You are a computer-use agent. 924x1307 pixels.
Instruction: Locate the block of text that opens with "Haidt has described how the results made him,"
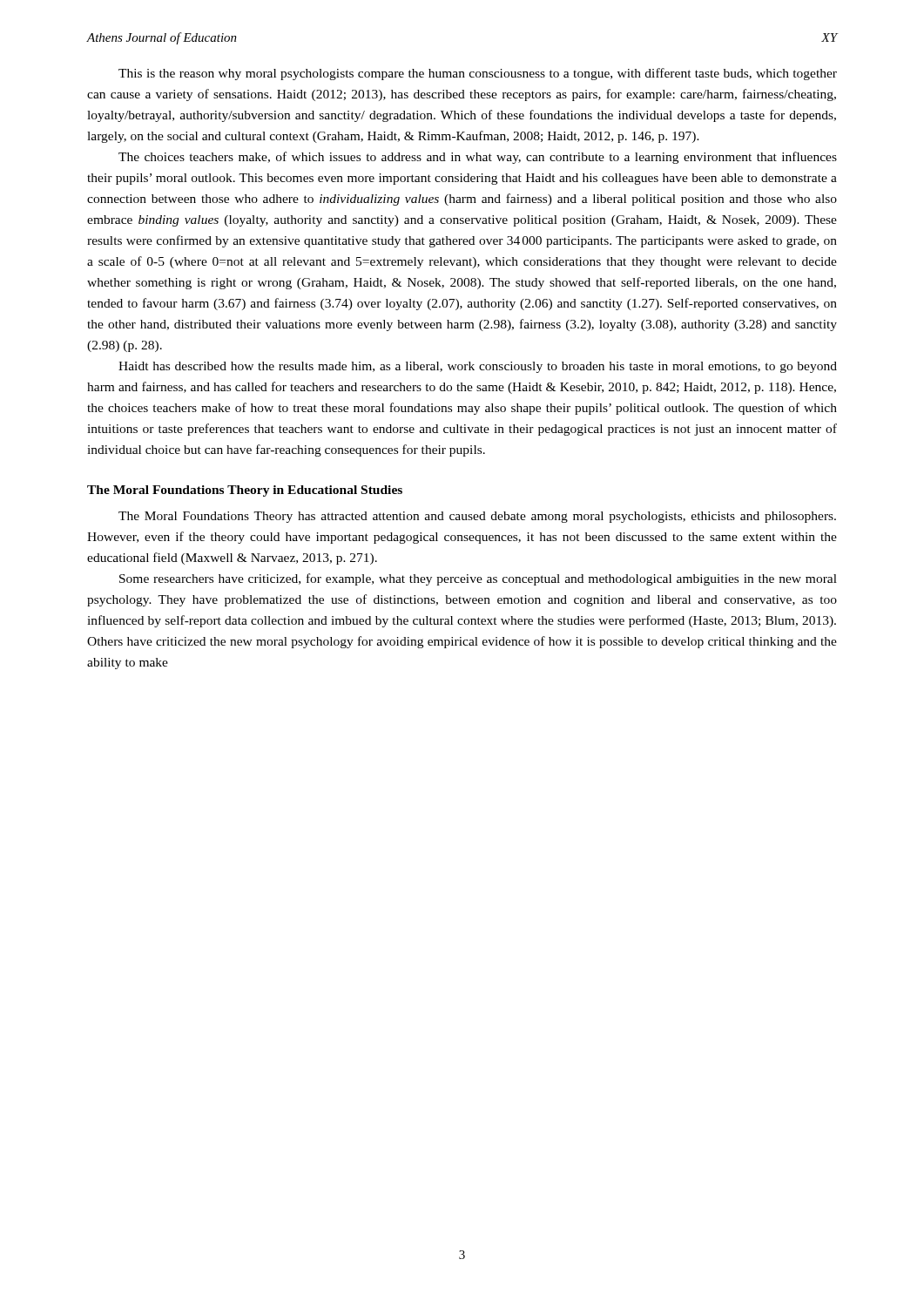[462, 408]
